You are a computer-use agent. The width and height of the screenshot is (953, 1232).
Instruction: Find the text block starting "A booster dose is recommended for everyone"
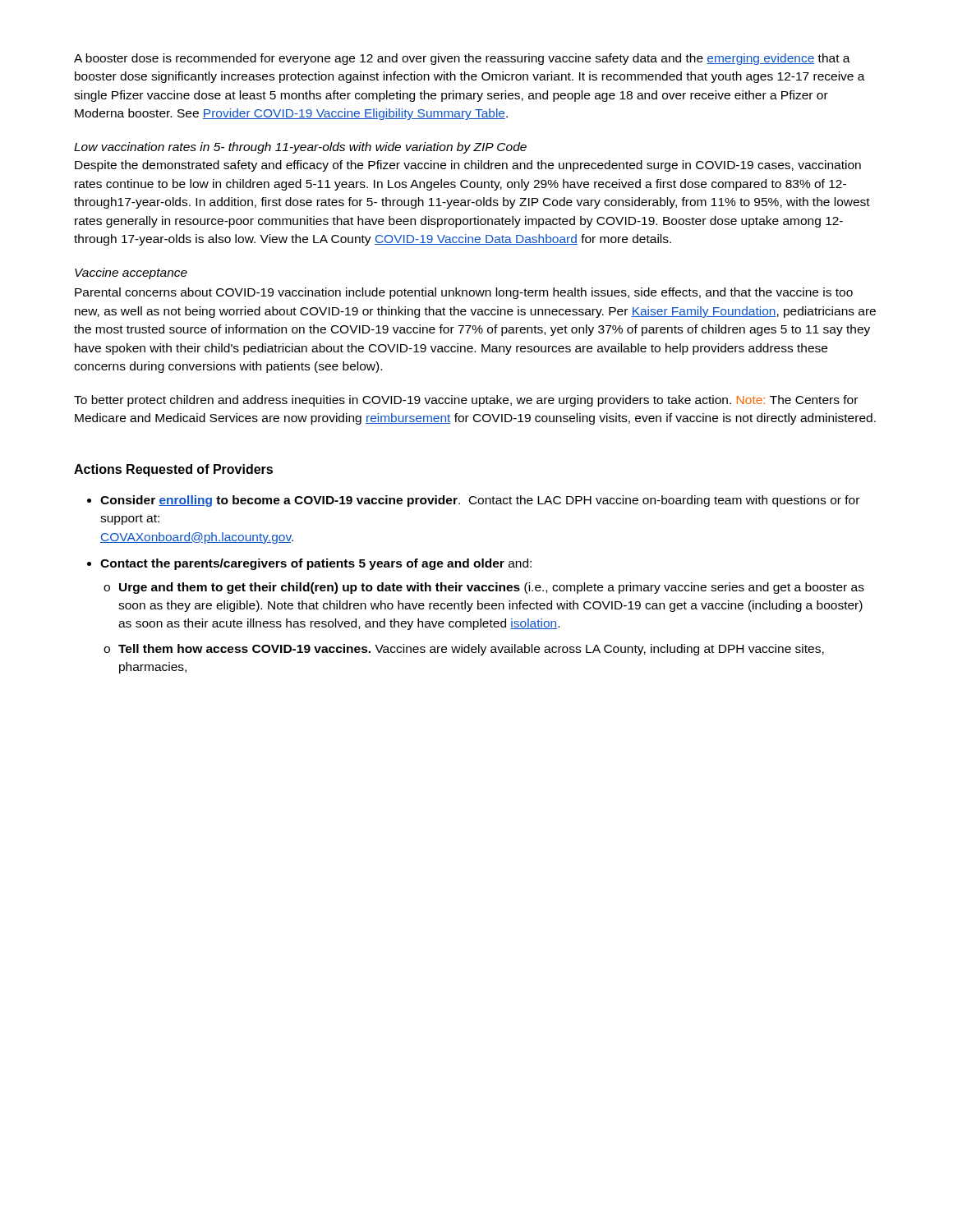click(469, 86)
